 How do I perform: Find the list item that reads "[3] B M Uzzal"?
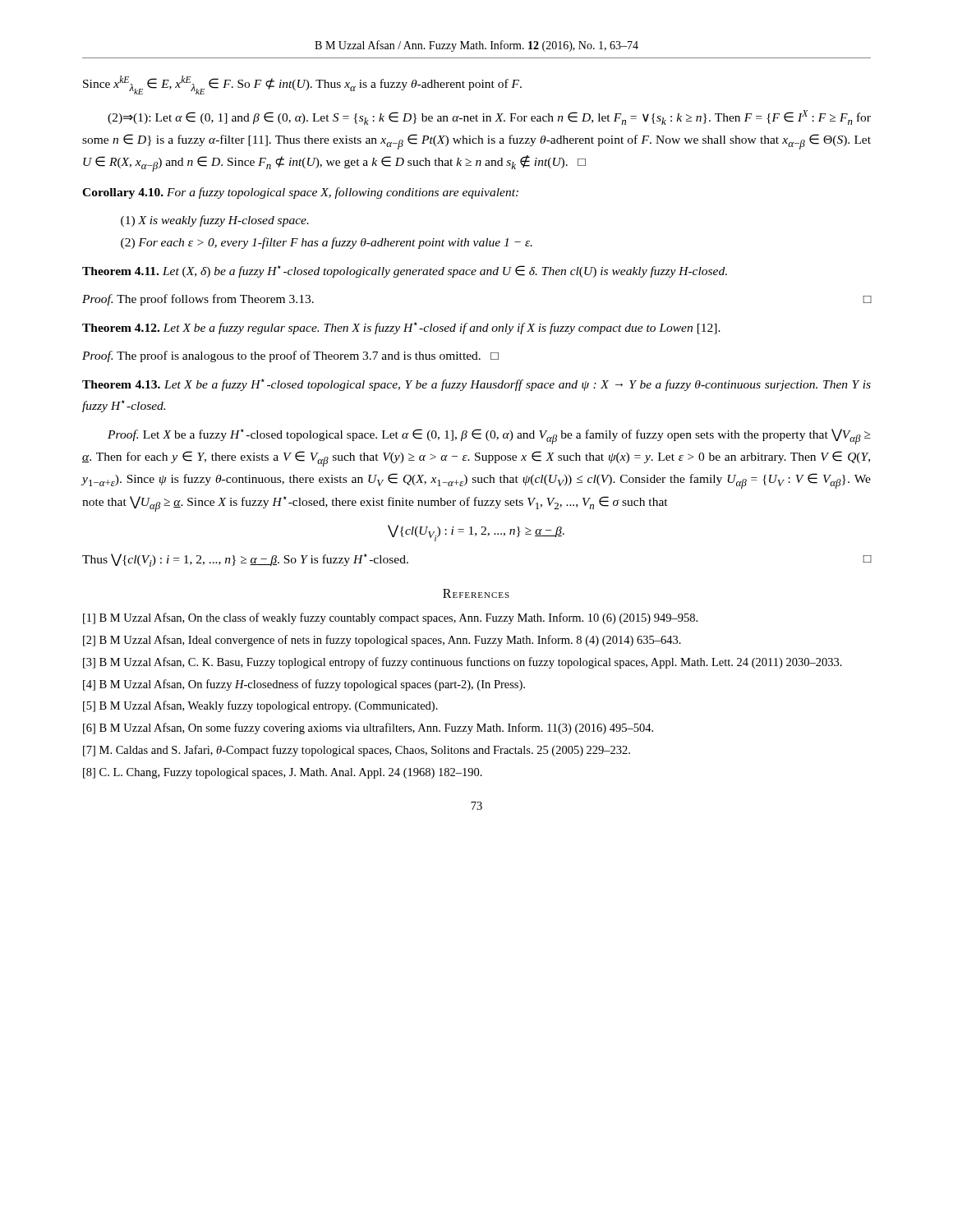point(477,662)
